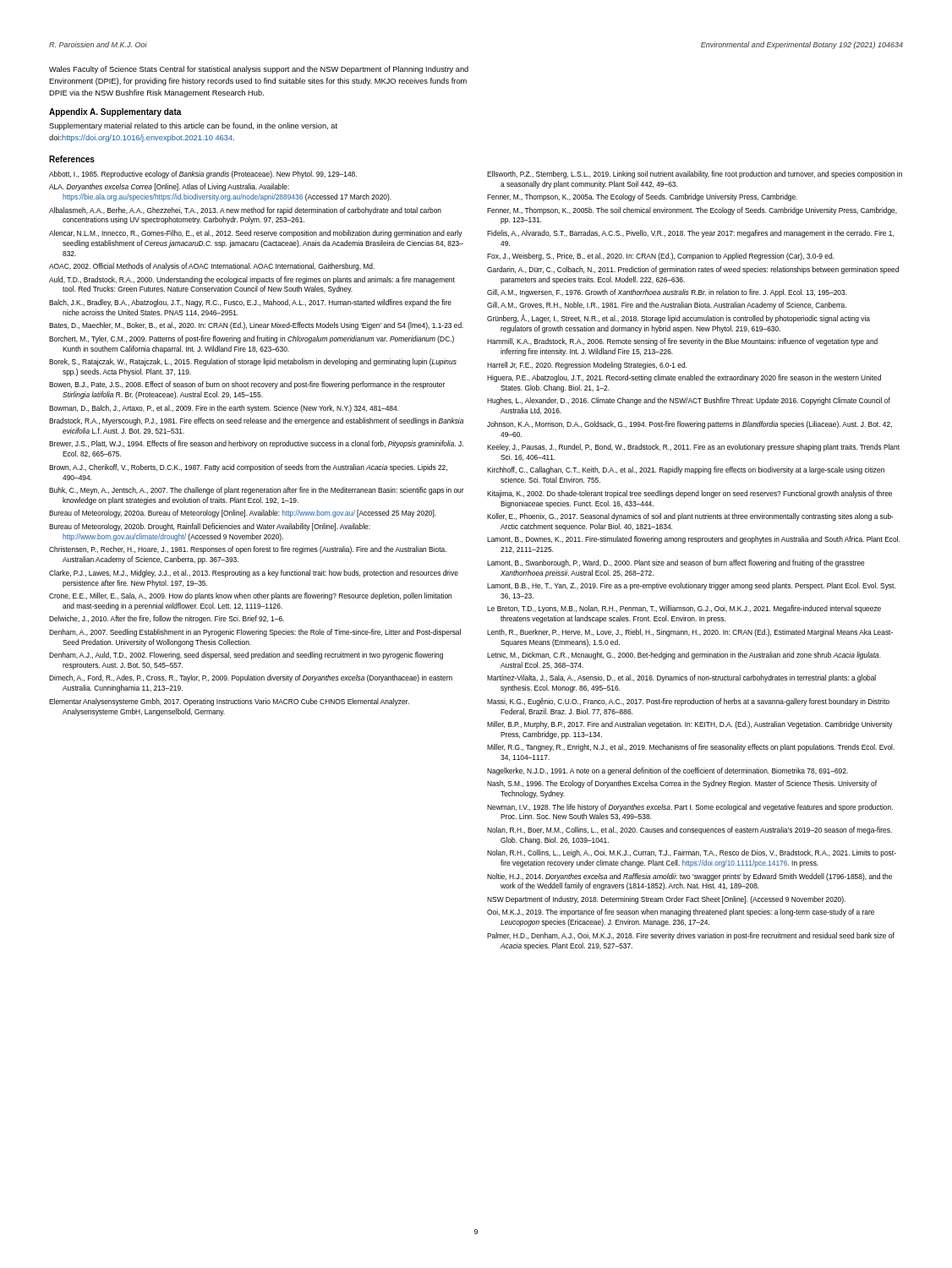
Task: Find the block on this page that starts "Hammill, K.A., Bradstock, R.A., 2006. Remote sensing"
Action: (x=682, y=347)
